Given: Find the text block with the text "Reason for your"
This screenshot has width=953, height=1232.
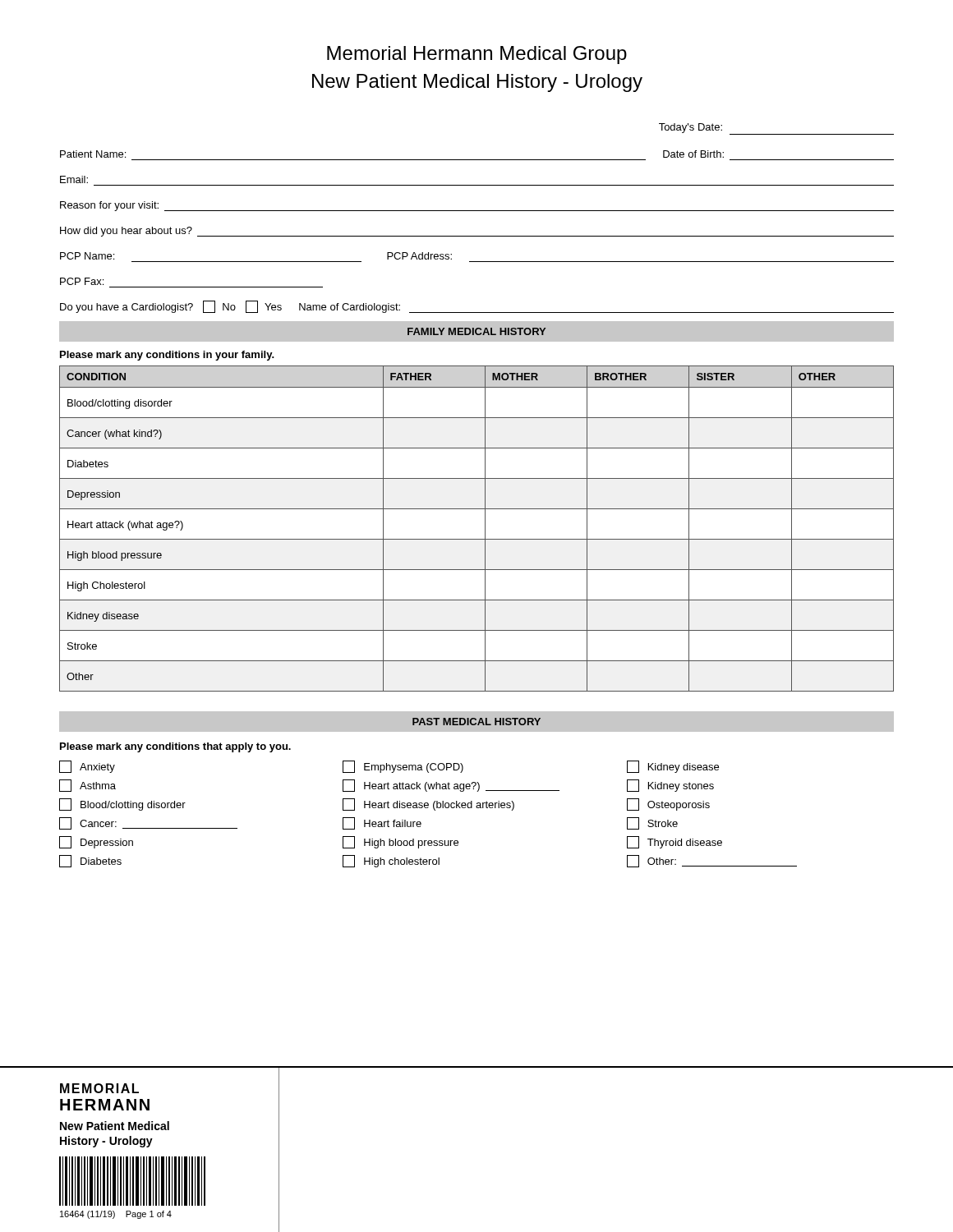Looking at the screenshot, I should point(476,204).
